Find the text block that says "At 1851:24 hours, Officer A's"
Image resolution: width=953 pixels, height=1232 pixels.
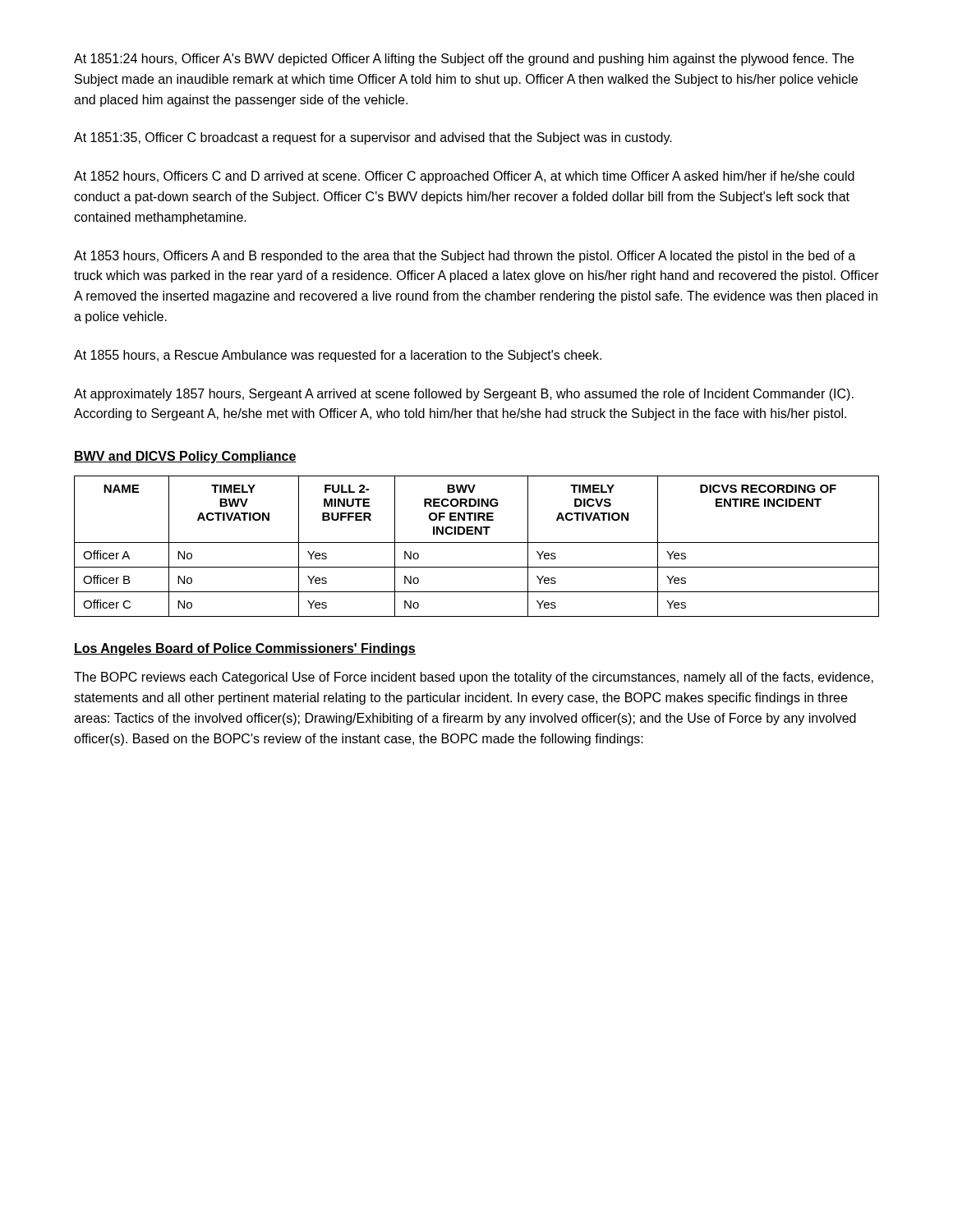coord(466,79)
